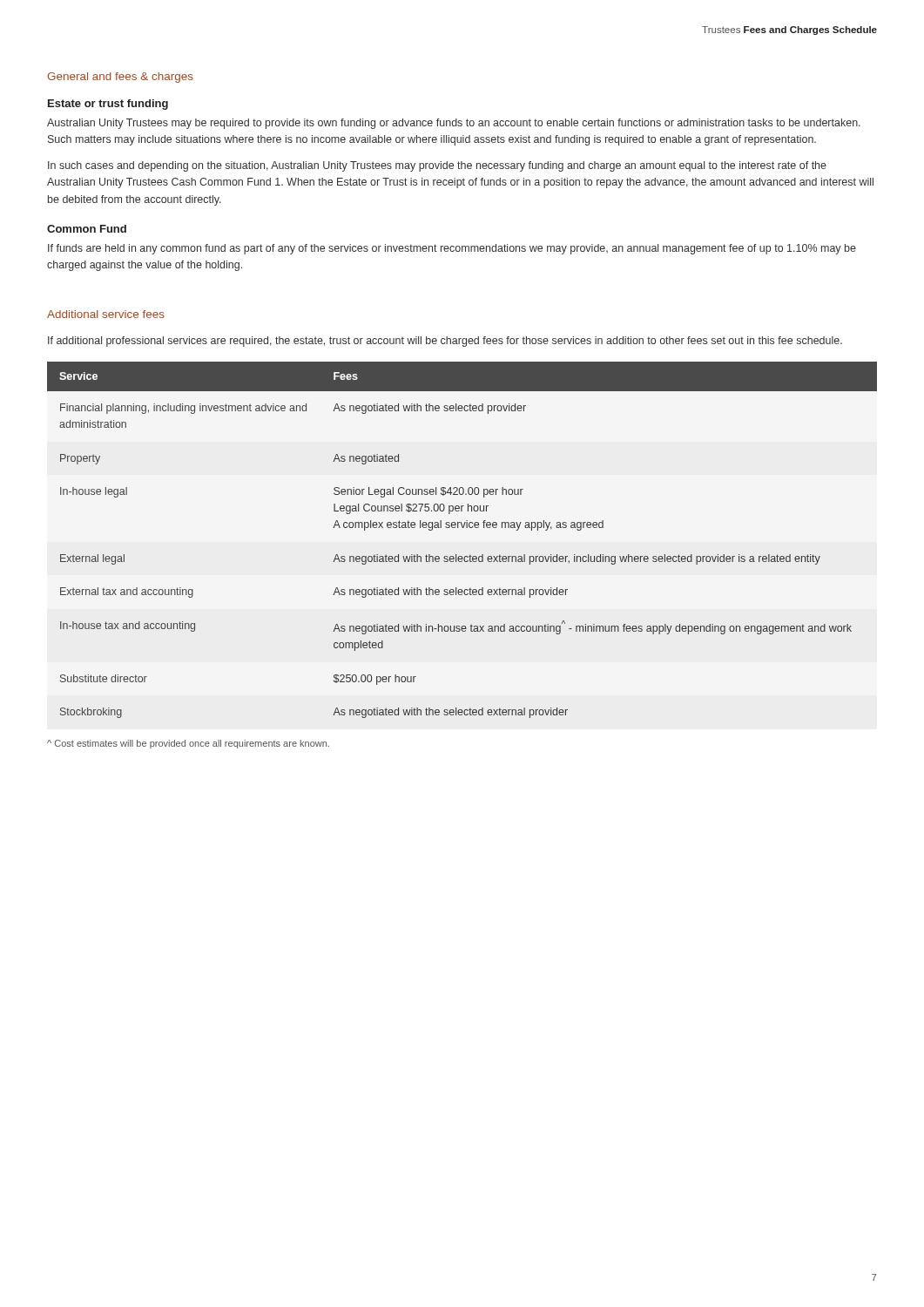Where does it say "Additional service fees"?

[x=106, y=314]
